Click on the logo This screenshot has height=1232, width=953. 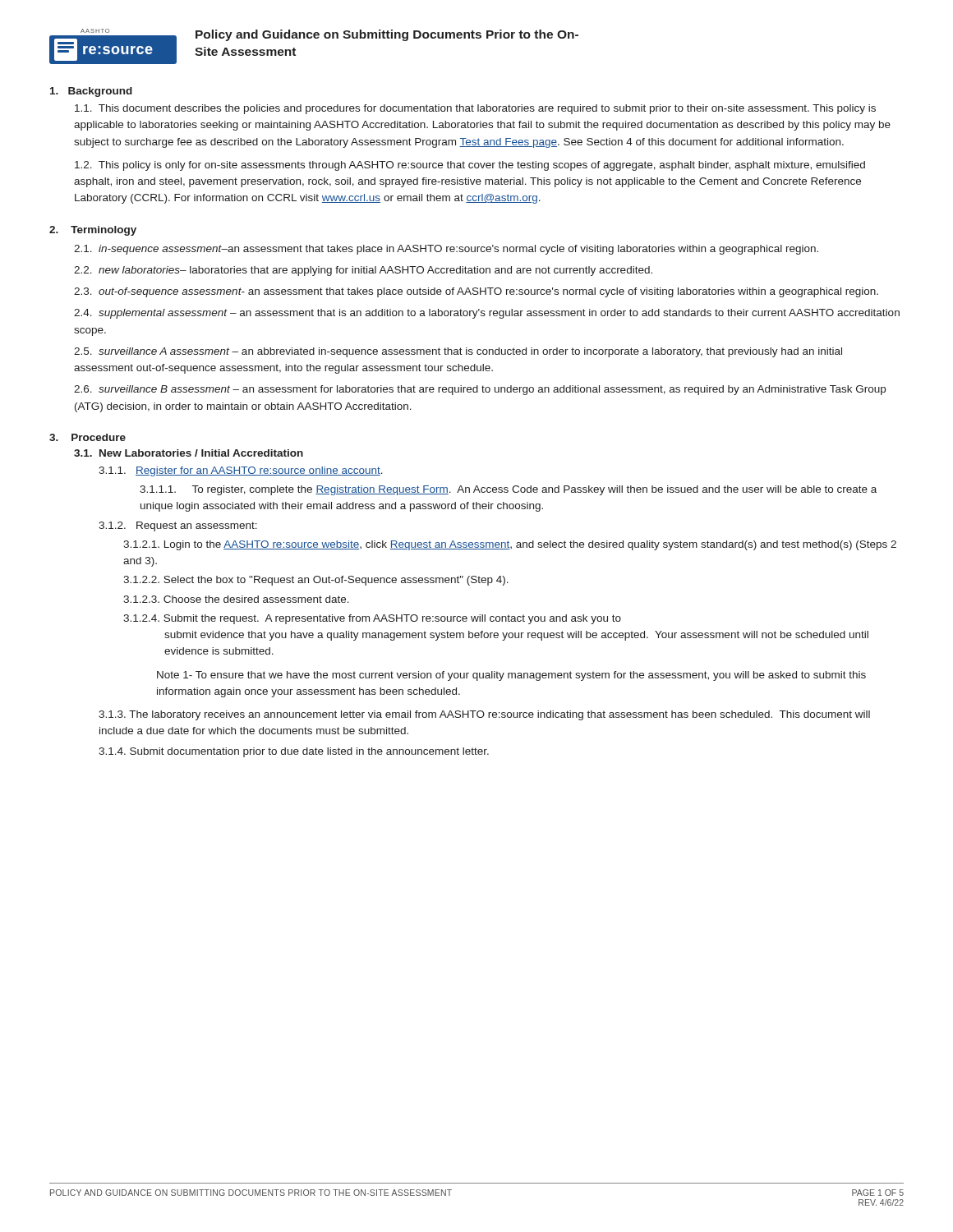pos(113,47)
